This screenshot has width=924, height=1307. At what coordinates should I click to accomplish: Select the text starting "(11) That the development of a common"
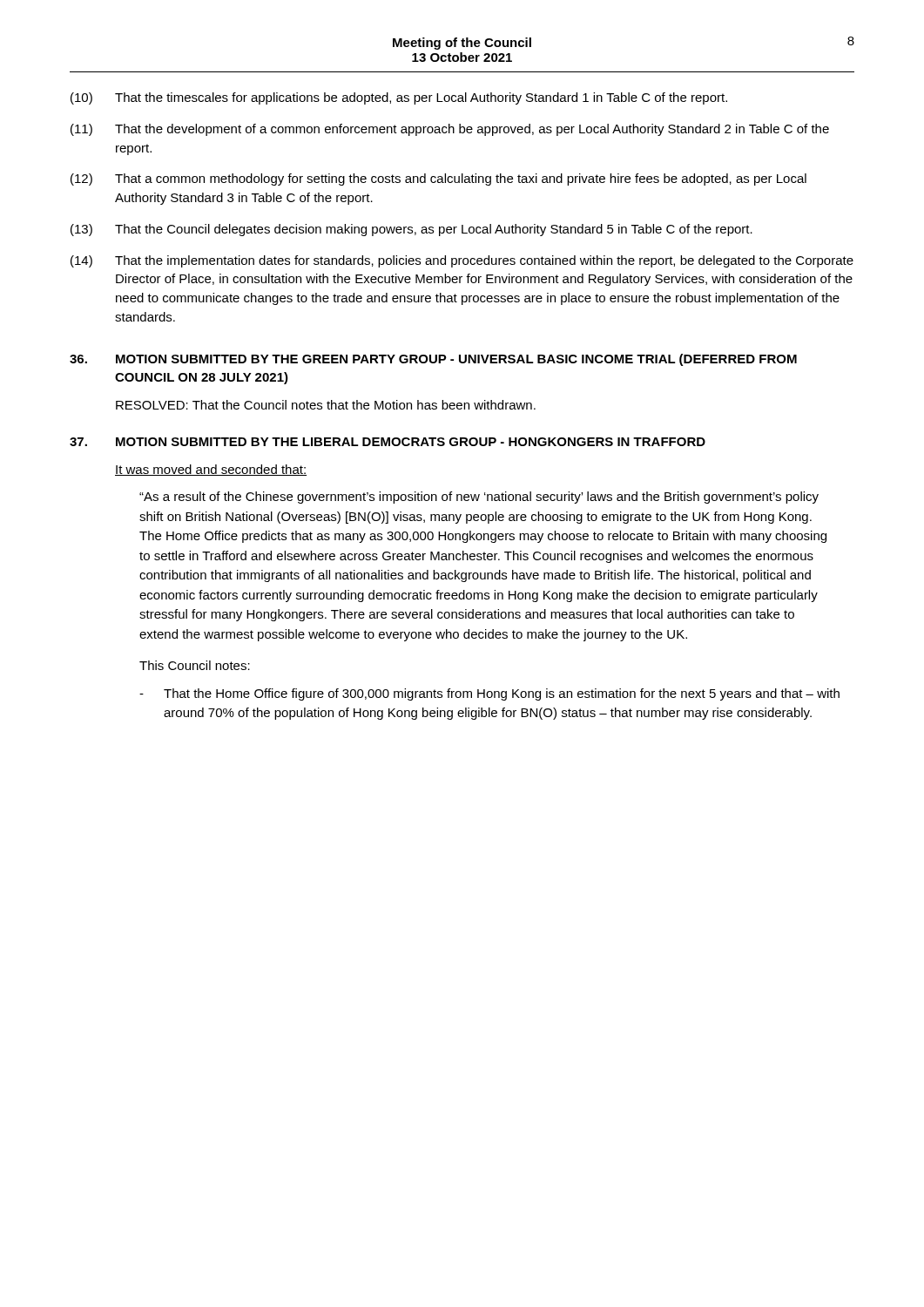[462, 138]
